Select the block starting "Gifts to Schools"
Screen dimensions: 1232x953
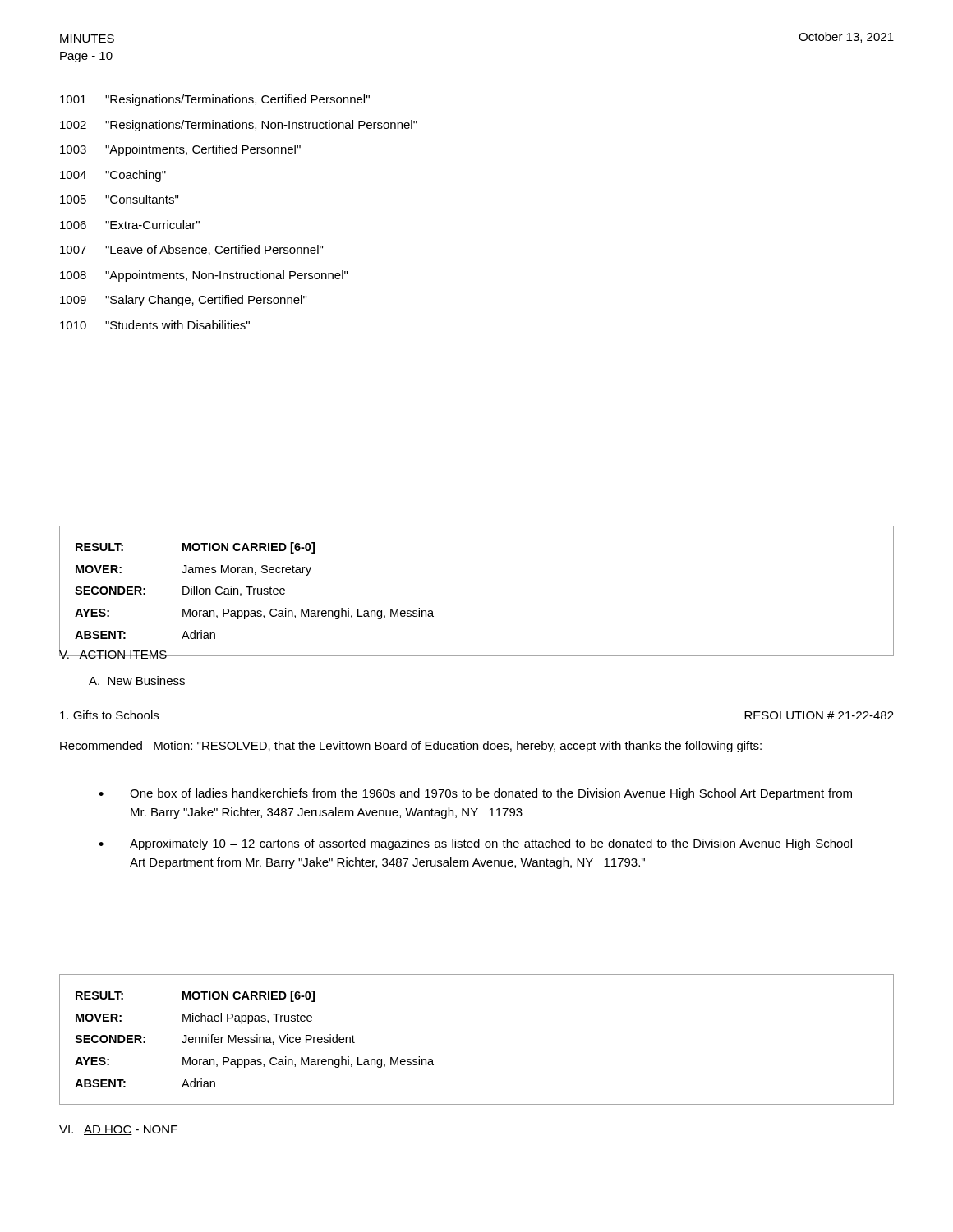(x=109, y=715)
